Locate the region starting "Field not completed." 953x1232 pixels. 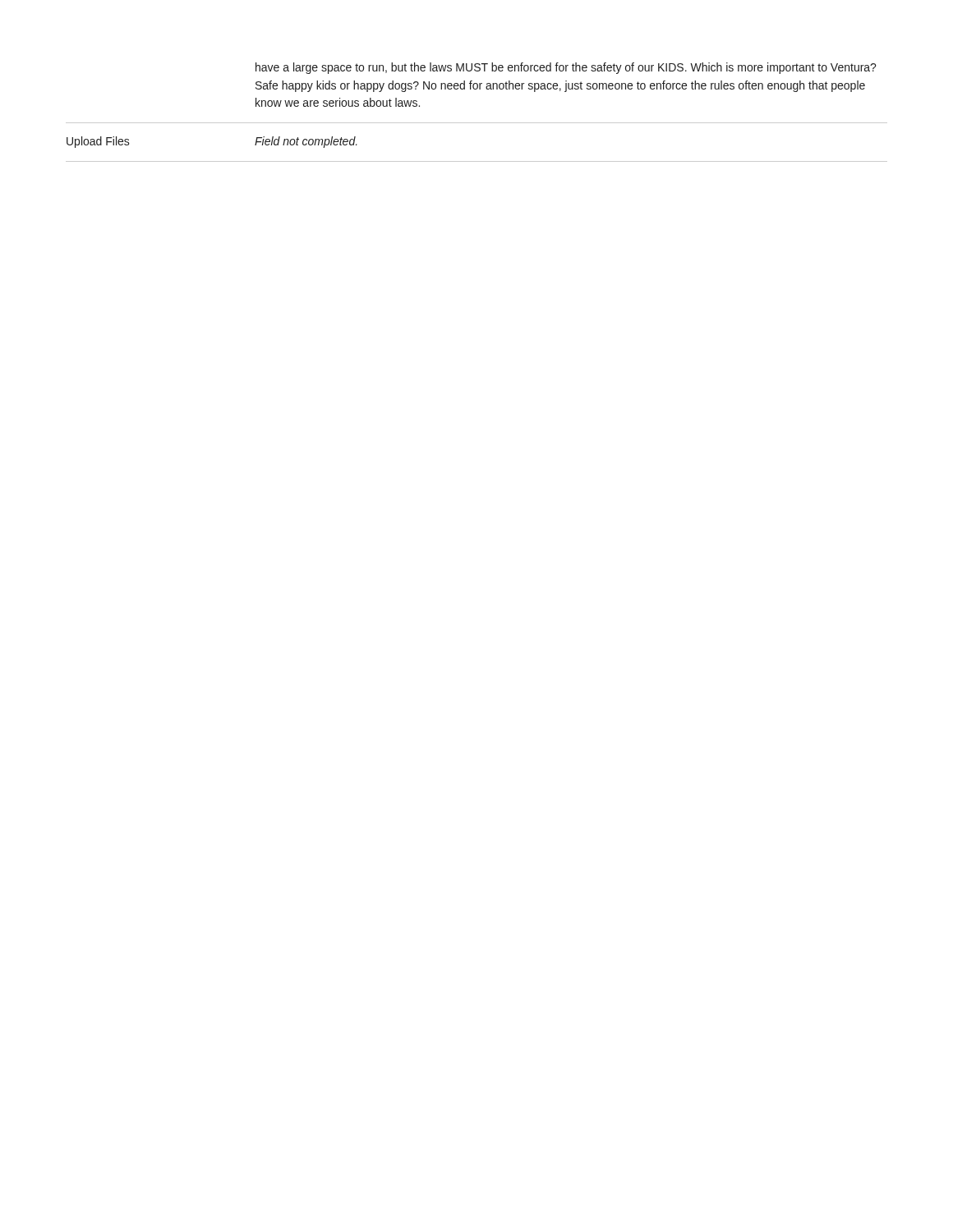coord(306,141)
